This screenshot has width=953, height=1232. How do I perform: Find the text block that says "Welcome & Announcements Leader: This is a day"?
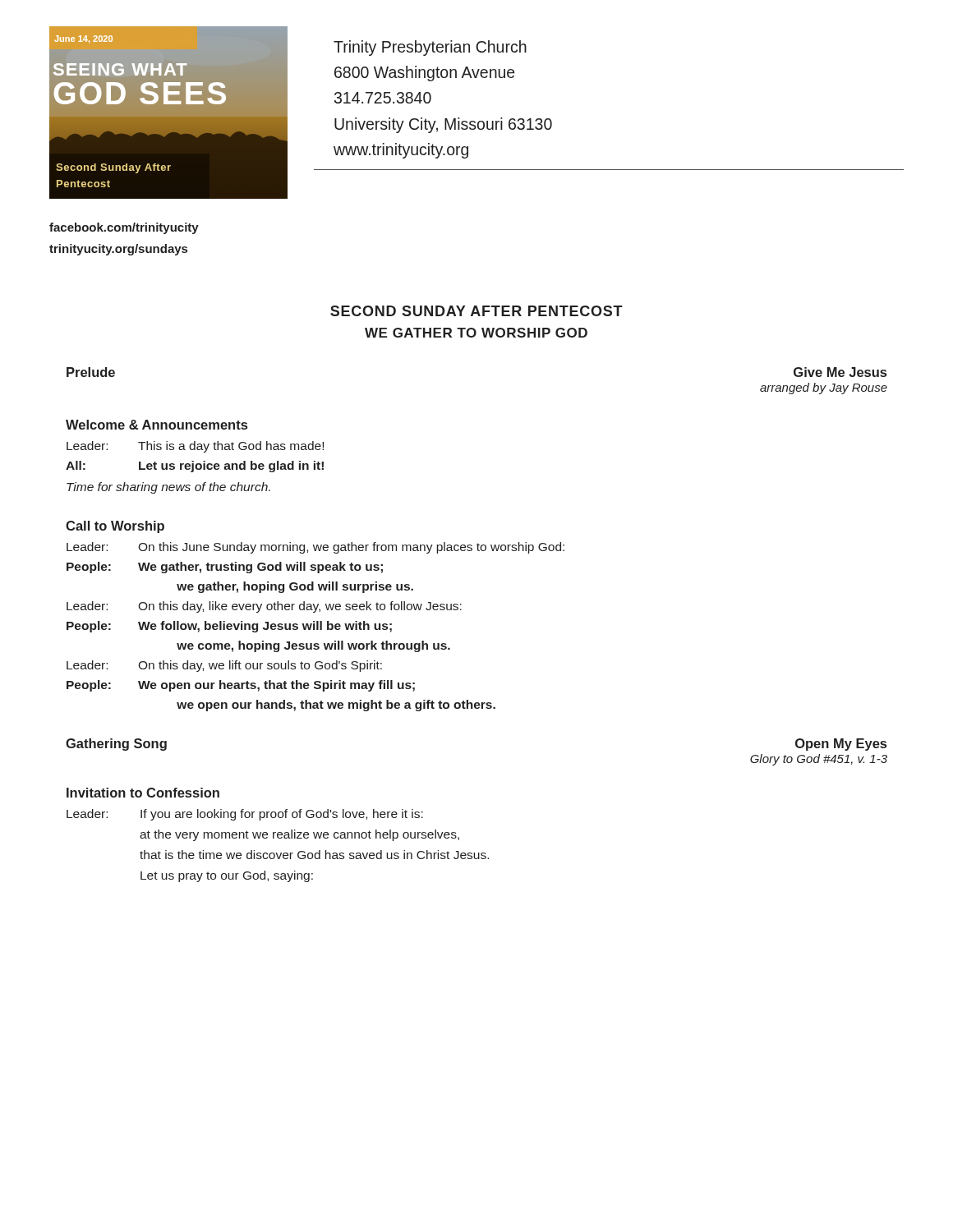point(157,425)
